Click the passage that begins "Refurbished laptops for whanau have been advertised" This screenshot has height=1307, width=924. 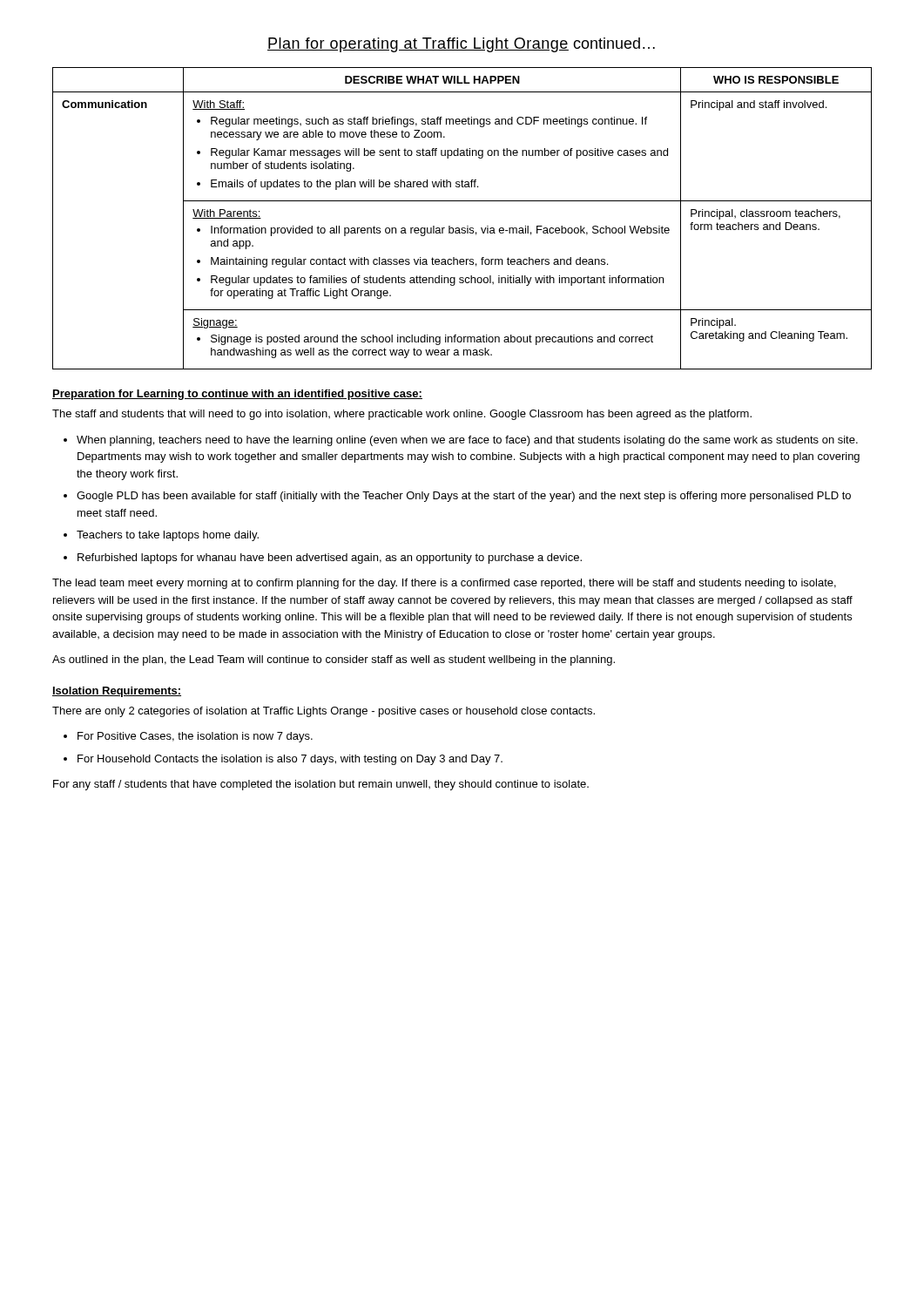point(330,557)
